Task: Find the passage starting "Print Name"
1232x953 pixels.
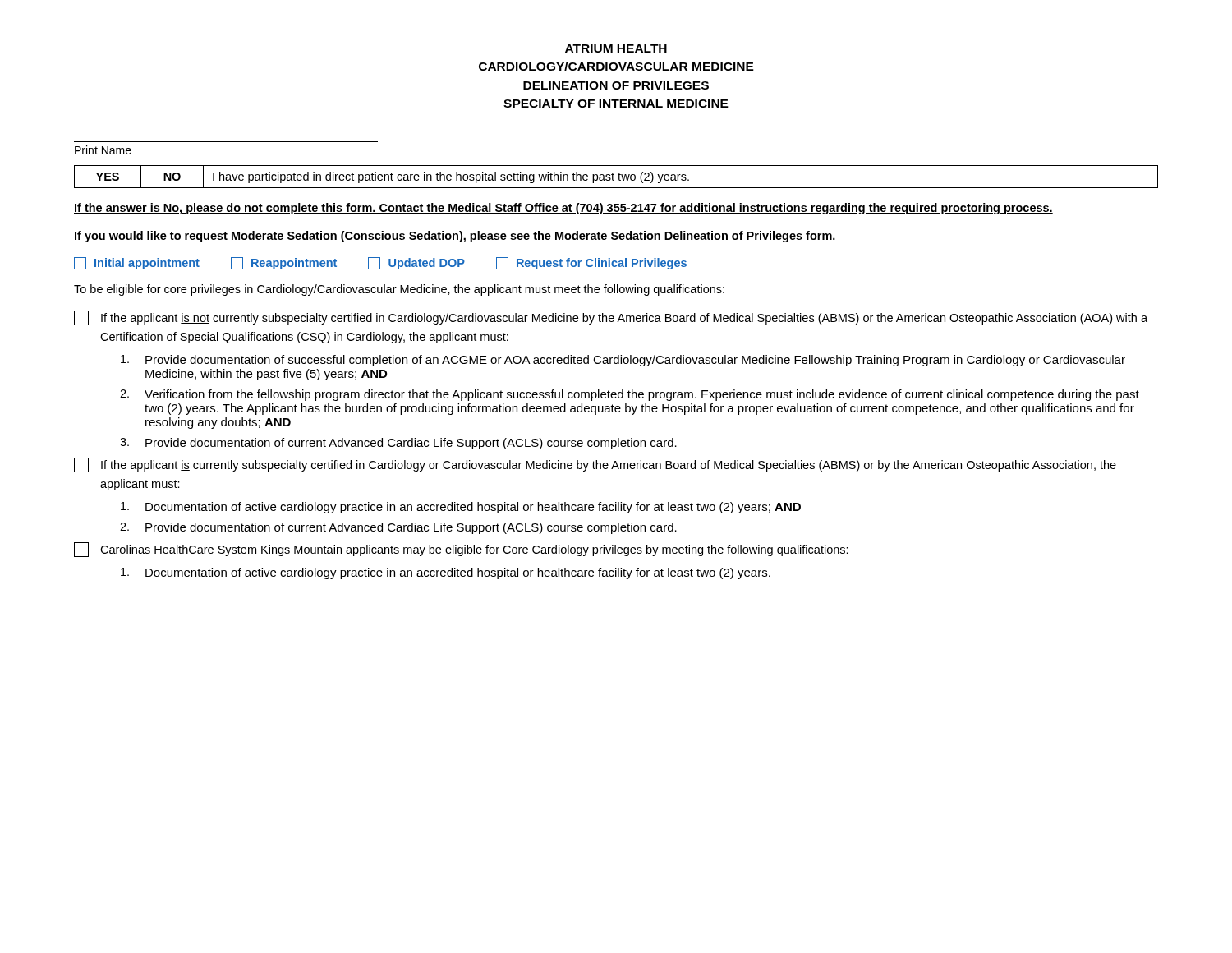Action: tap(226, 142)
